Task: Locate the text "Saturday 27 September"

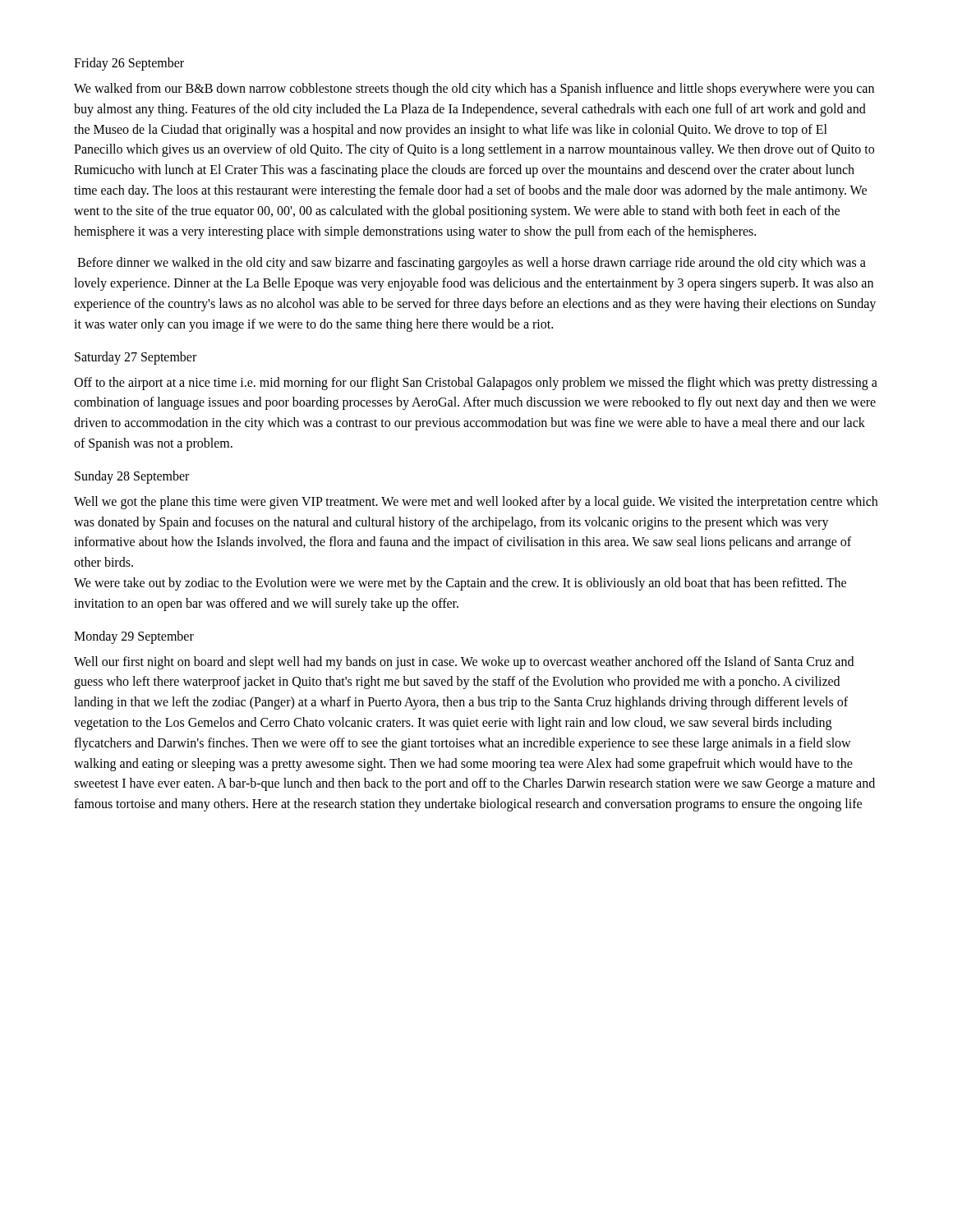Action: 135,356
